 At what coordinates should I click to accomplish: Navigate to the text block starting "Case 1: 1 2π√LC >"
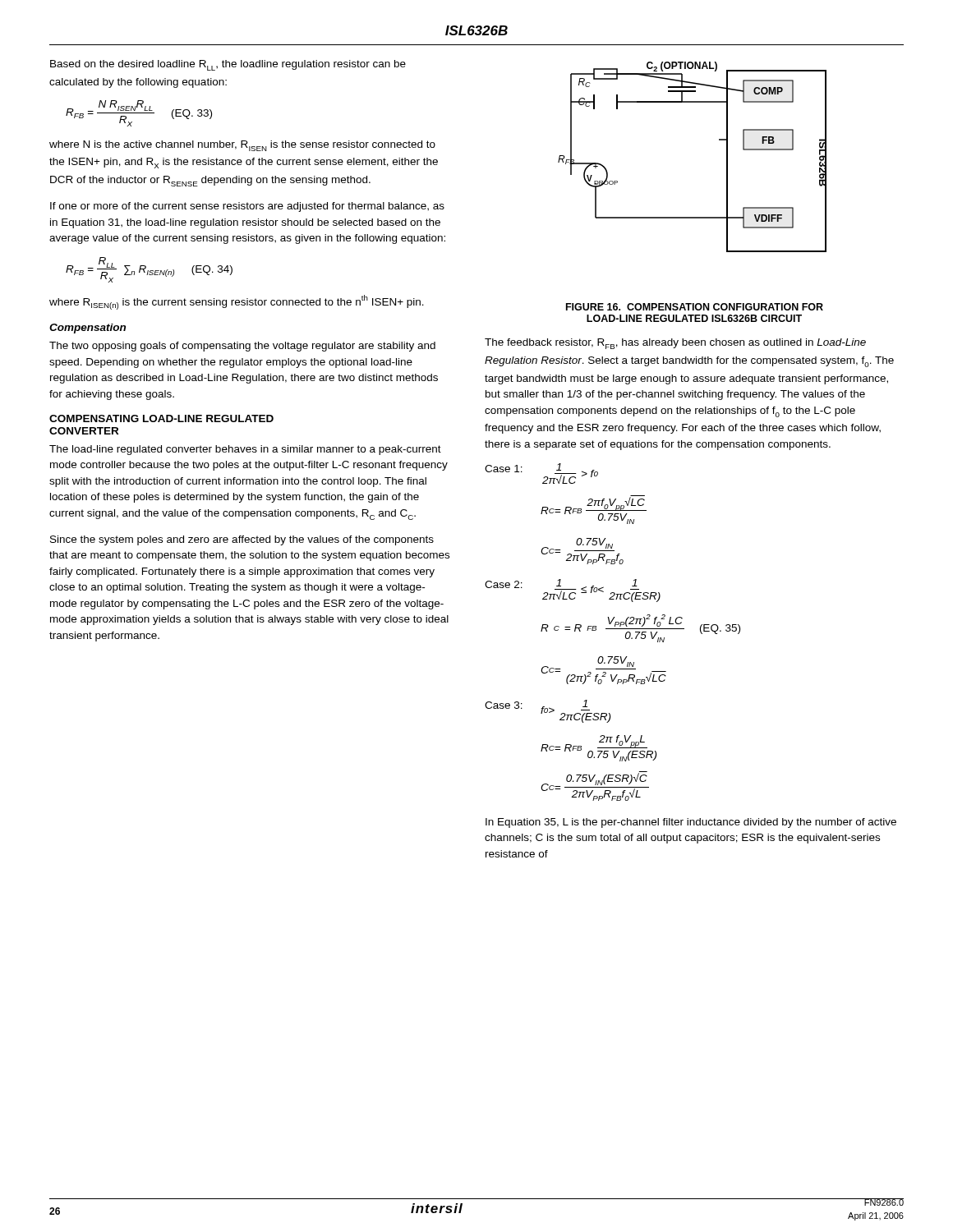click(x=694, y=631)
